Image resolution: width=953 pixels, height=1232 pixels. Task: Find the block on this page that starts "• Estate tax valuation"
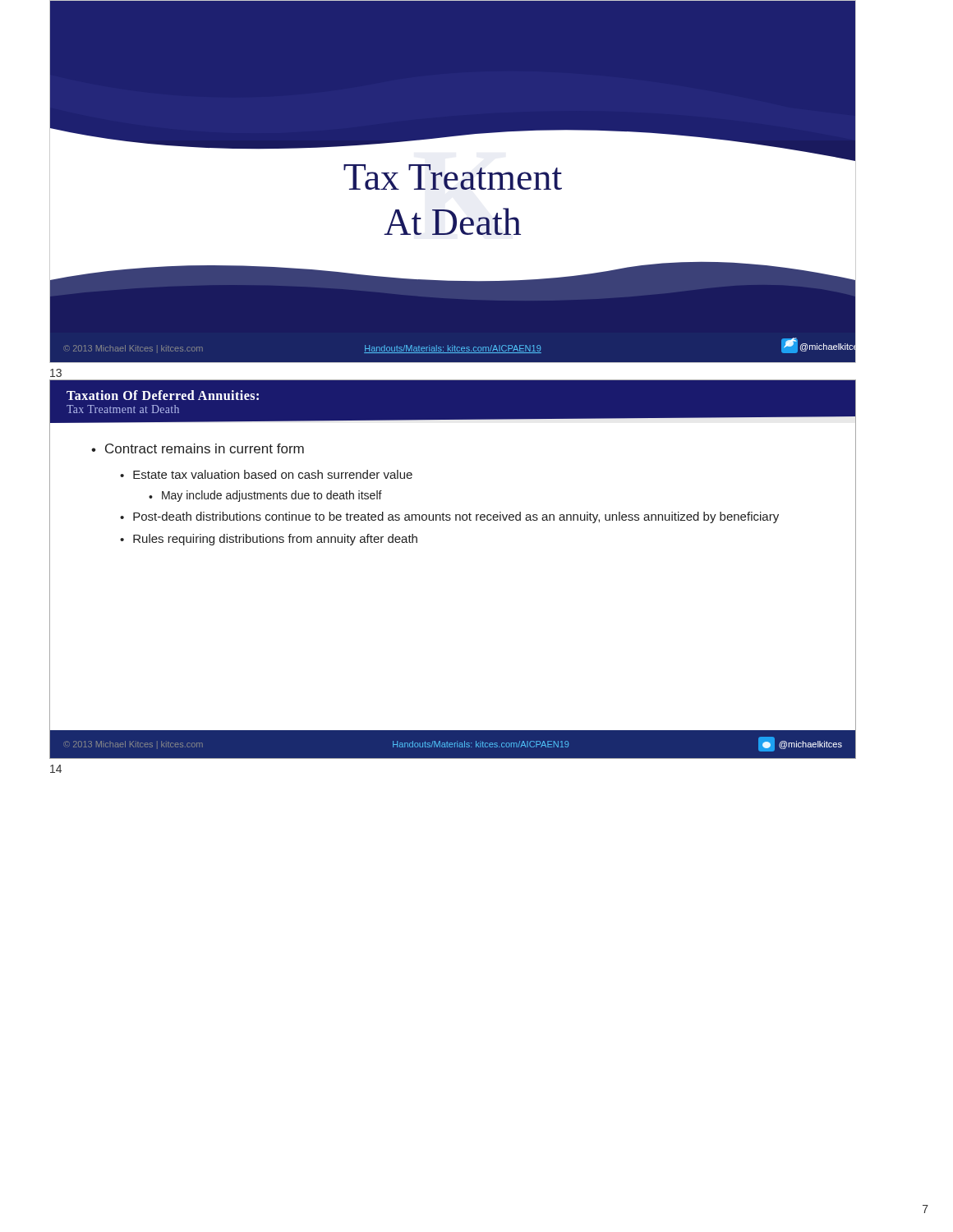click(266, 474)
